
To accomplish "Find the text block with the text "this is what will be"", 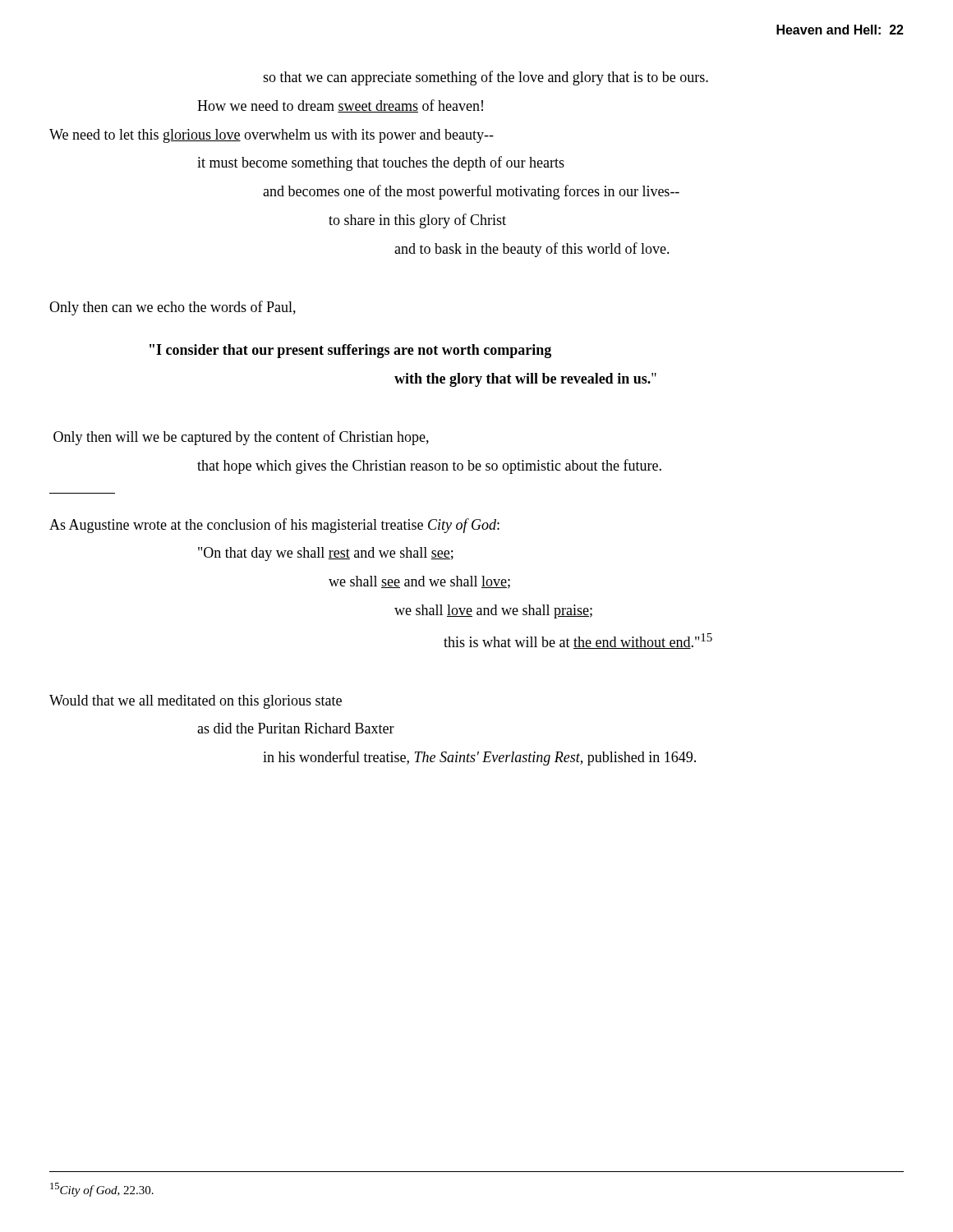I will point(578,640).
